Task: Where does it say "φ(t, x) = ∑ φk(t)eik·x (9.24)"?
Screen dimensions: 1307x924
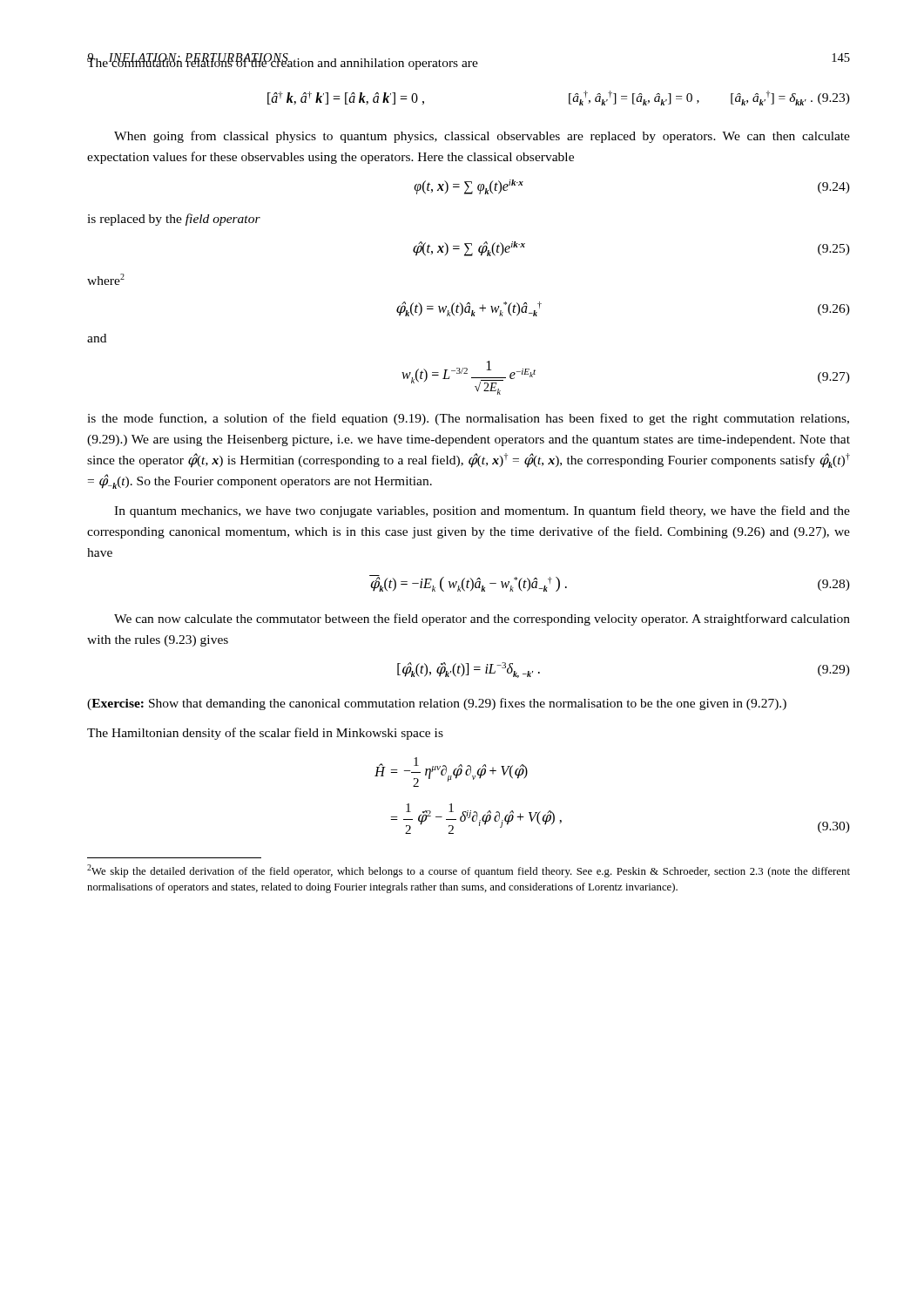Action: click(x=468, y=187)
